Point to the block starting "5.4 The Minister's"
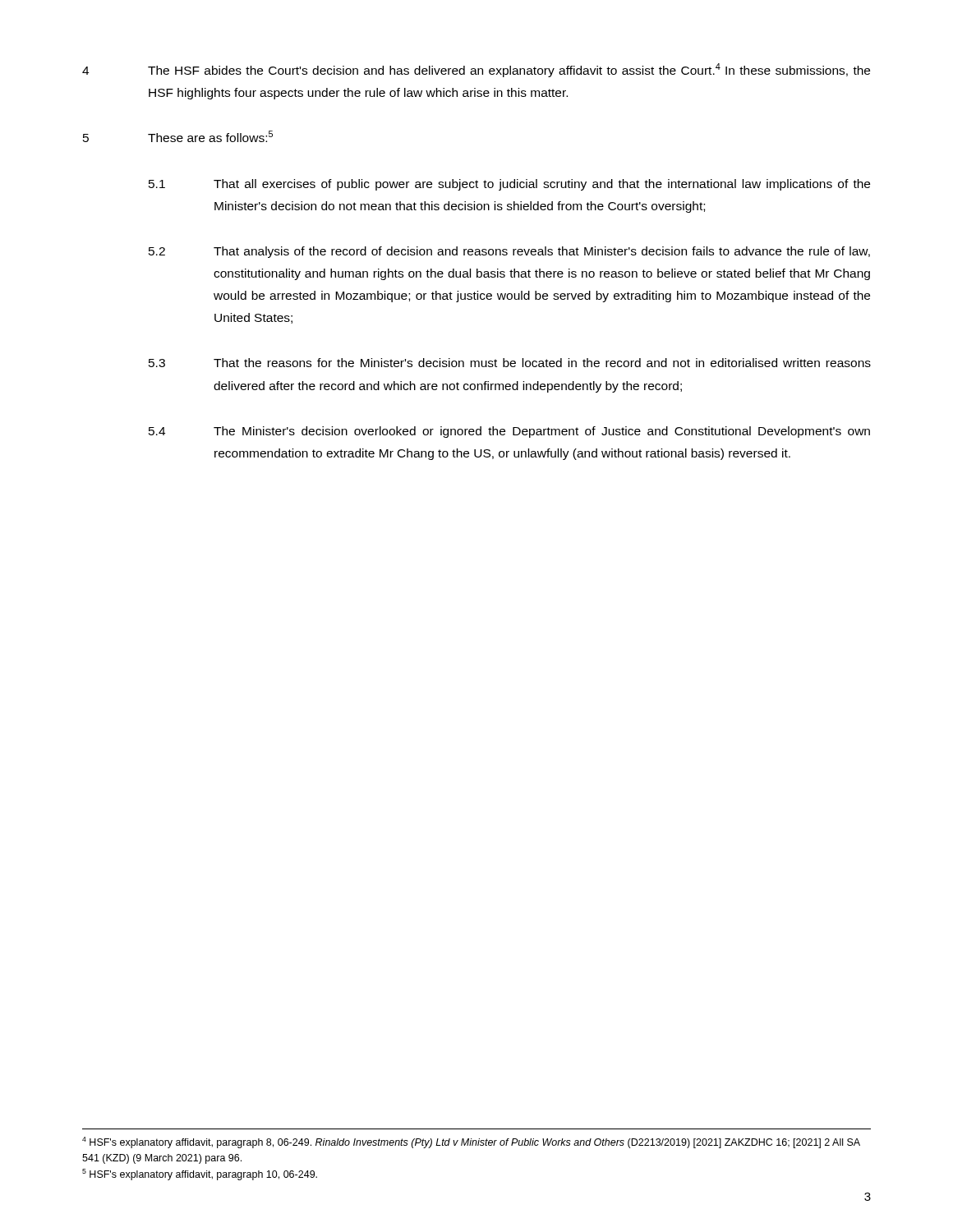 509,442
